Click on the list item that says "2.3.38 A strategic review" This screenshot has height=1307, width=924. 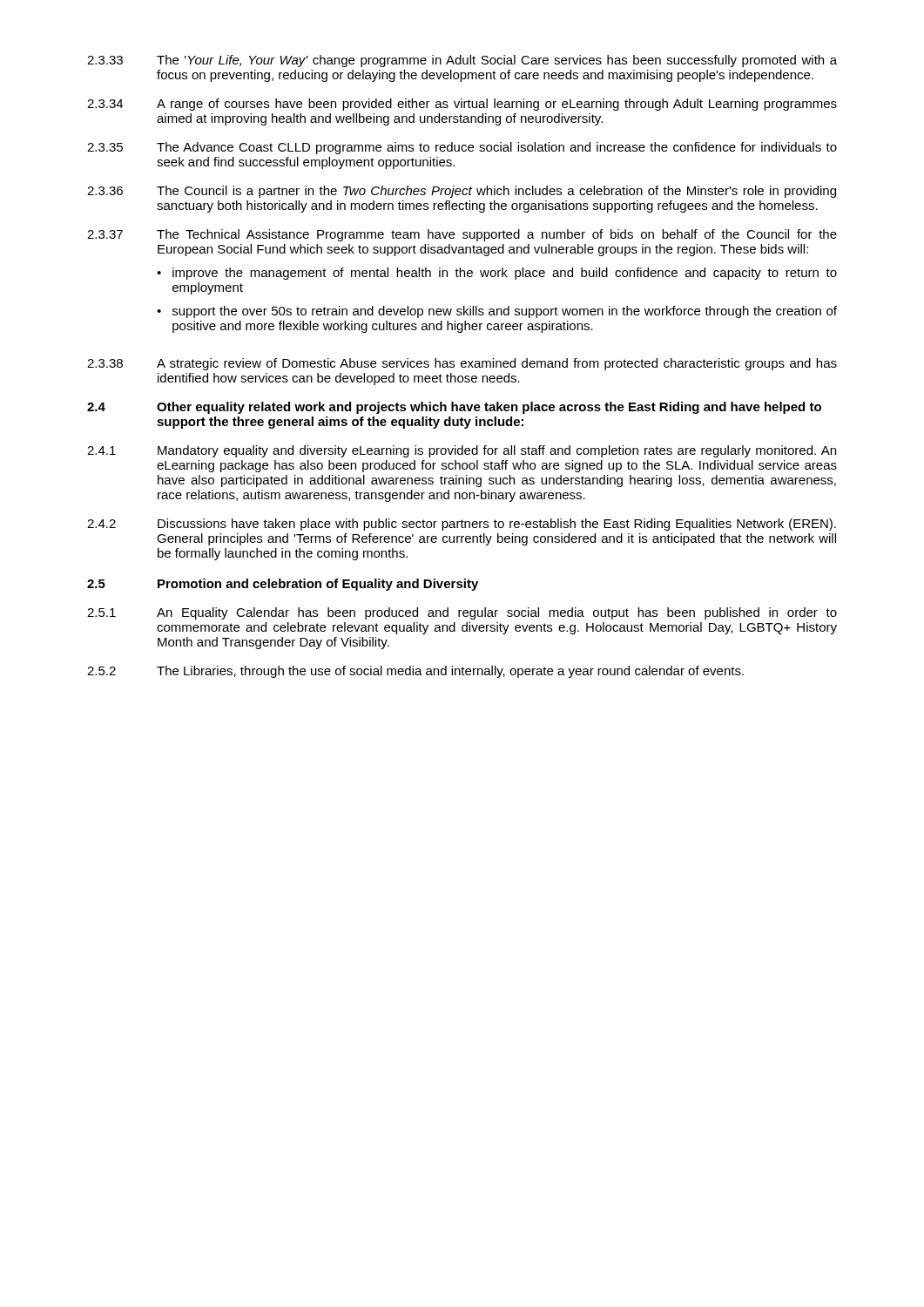pos(462,370)
